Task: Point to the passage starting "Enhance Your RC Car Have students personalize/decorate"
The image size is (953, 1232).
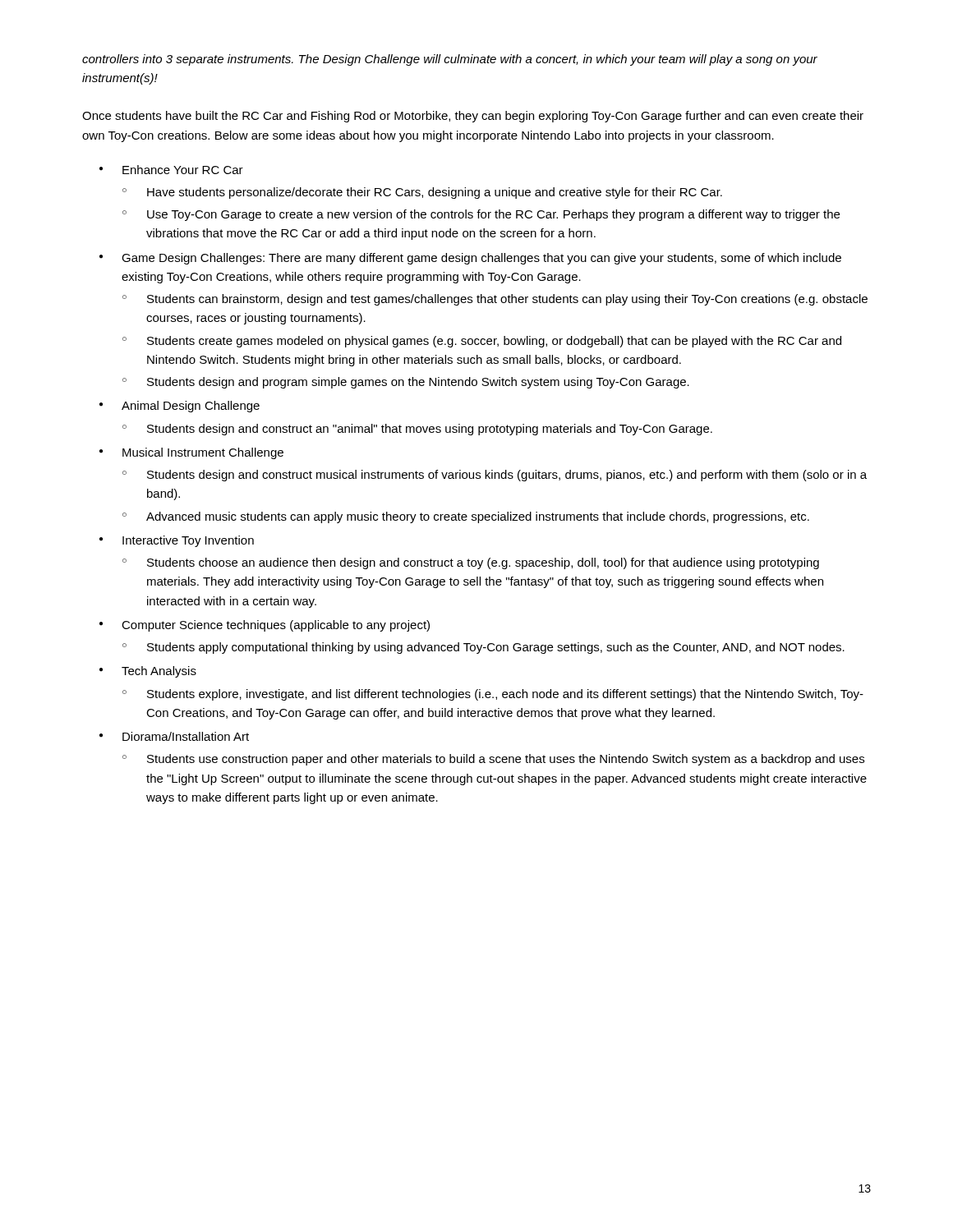Action: (x=496, y=202)
